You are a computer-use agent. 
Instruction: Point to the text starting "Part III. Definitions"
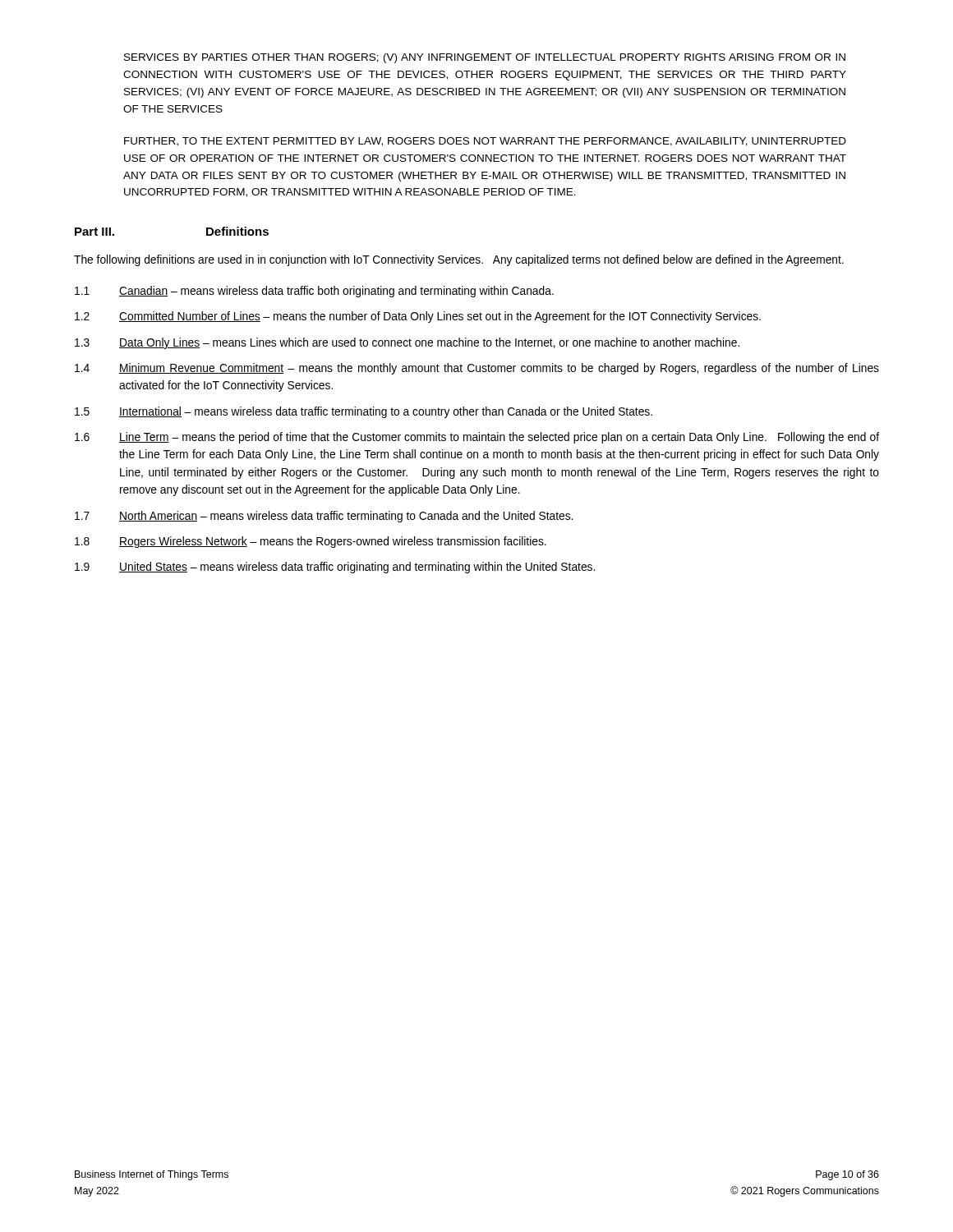(87, 231)
